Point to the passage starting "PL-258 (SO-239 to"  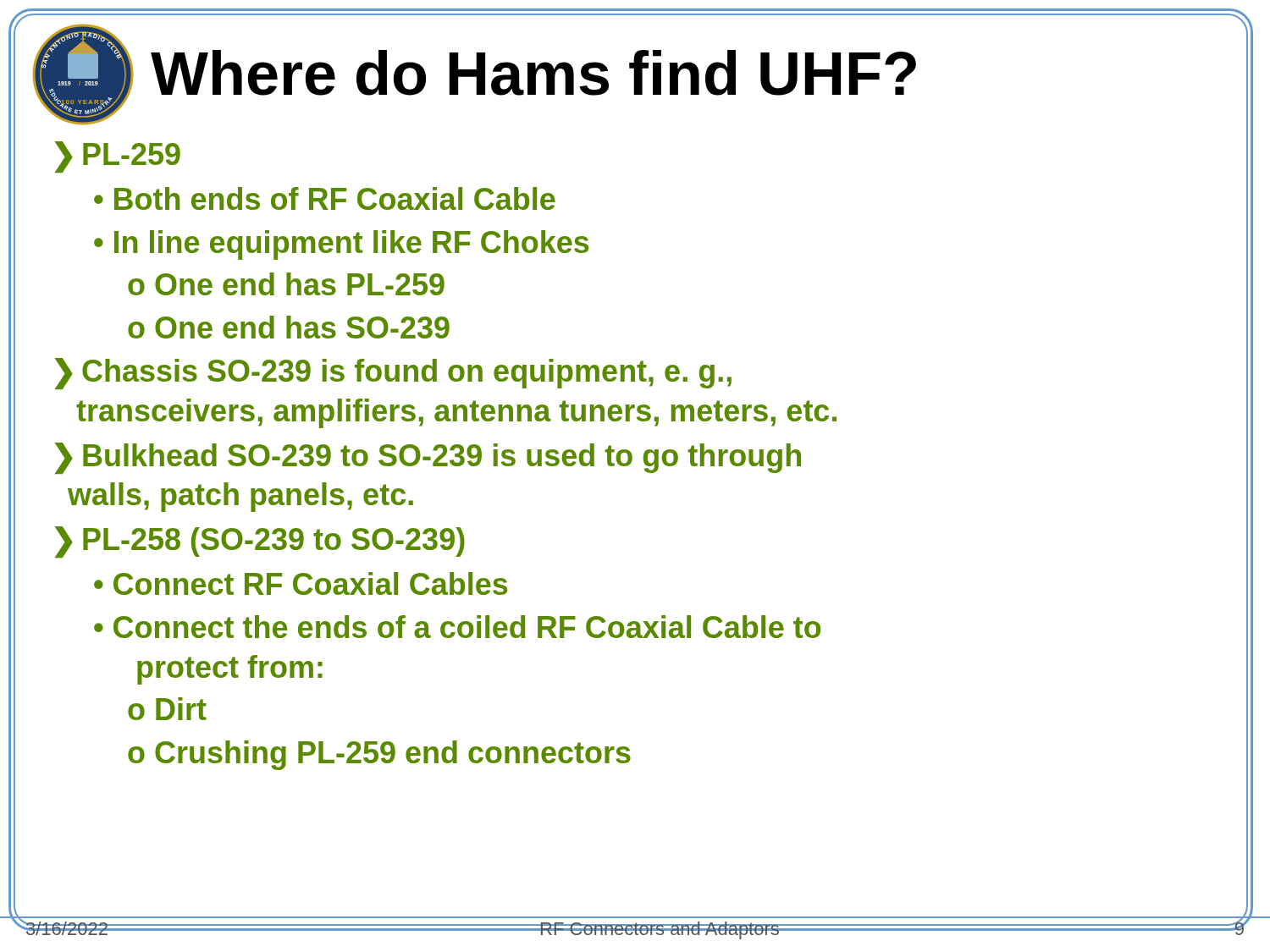coord(274,540)
